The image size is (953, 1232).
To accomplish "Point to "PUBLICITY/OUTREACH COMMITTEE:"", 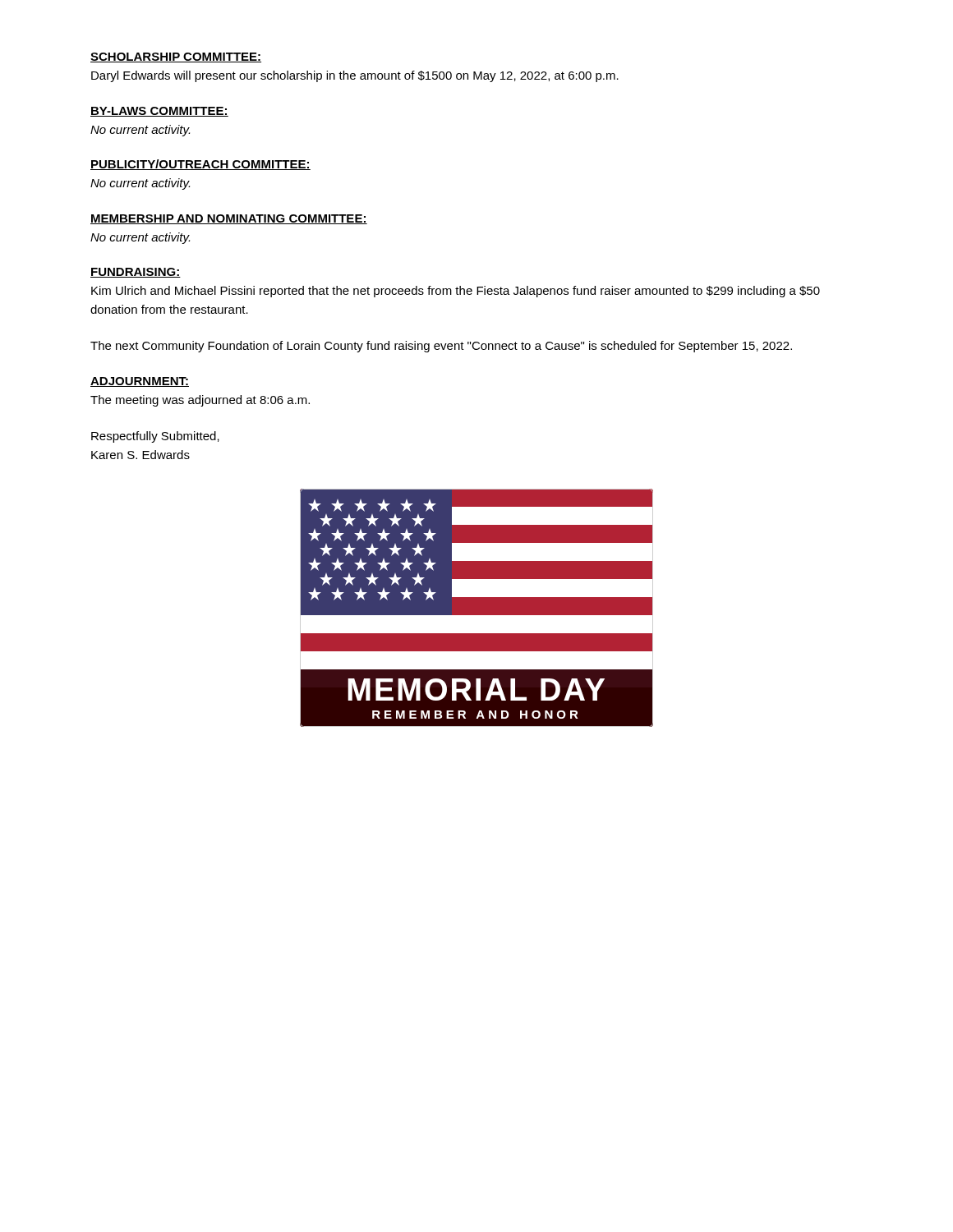I will (200, 164).
